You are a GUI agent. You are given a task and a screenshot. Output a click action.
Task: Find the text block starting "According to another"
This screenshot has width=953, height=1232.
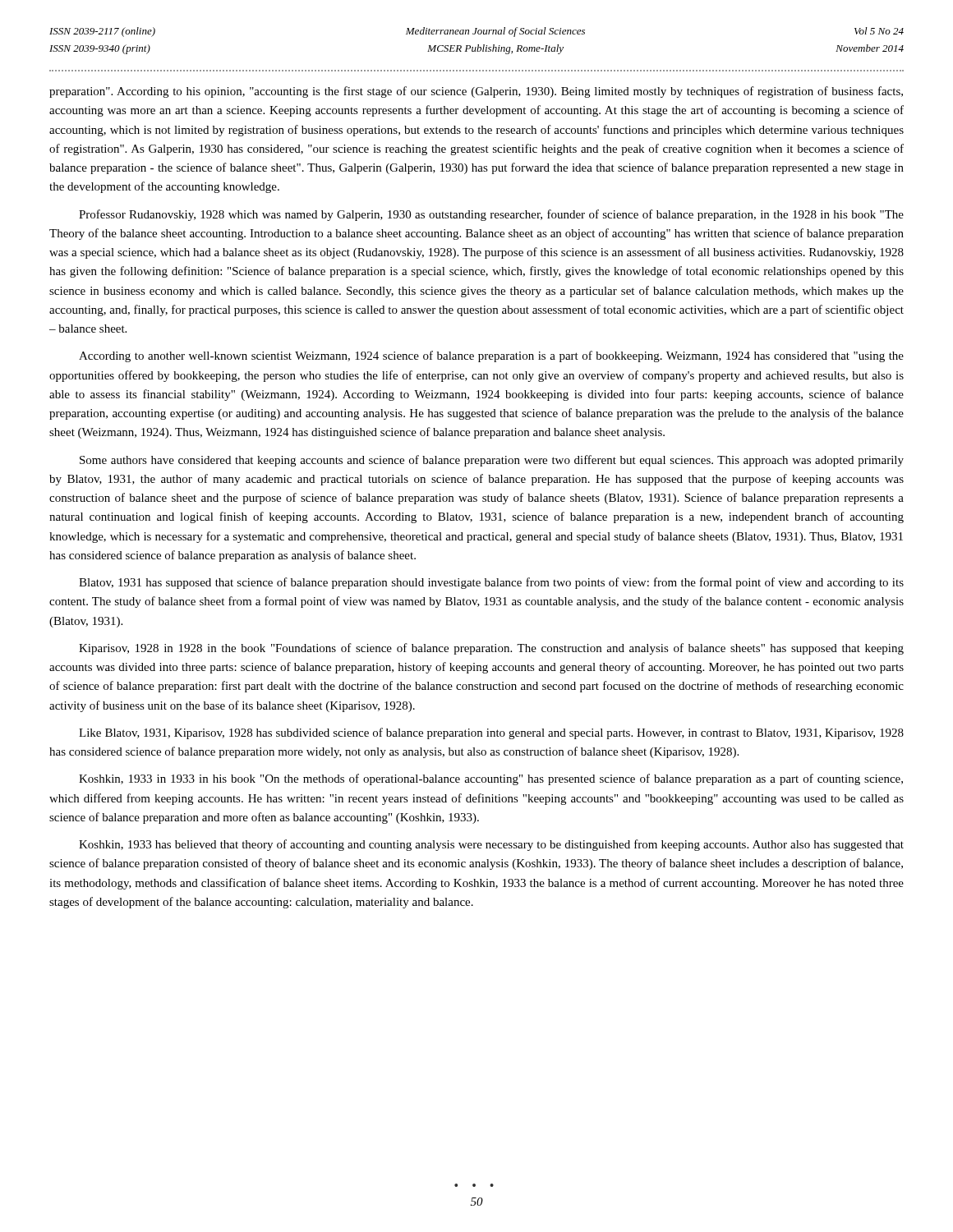[476, 395]
